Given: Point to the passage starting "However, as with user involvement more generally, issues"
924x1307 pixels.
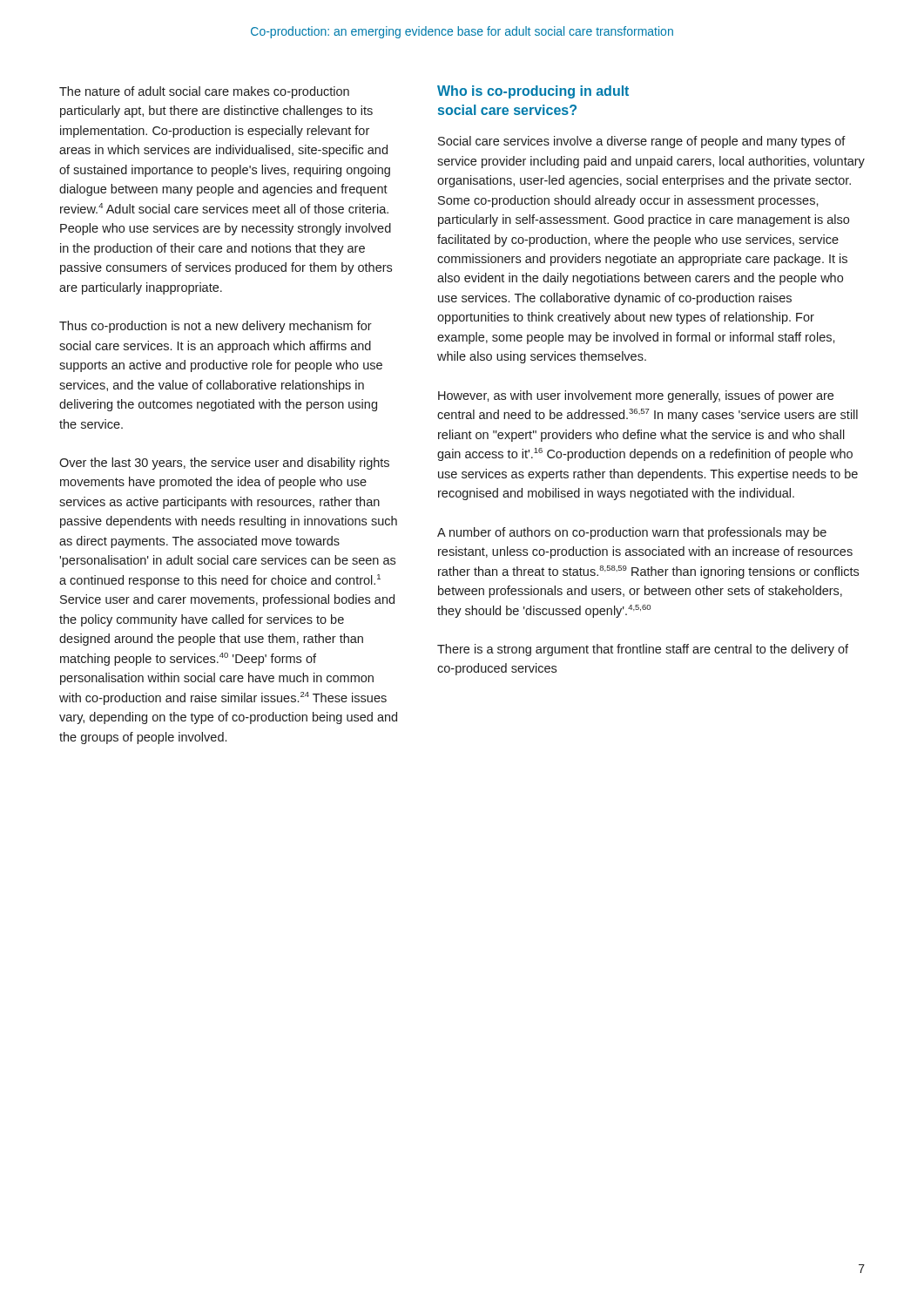Looking at the screenshot, I should pos(648,444).
